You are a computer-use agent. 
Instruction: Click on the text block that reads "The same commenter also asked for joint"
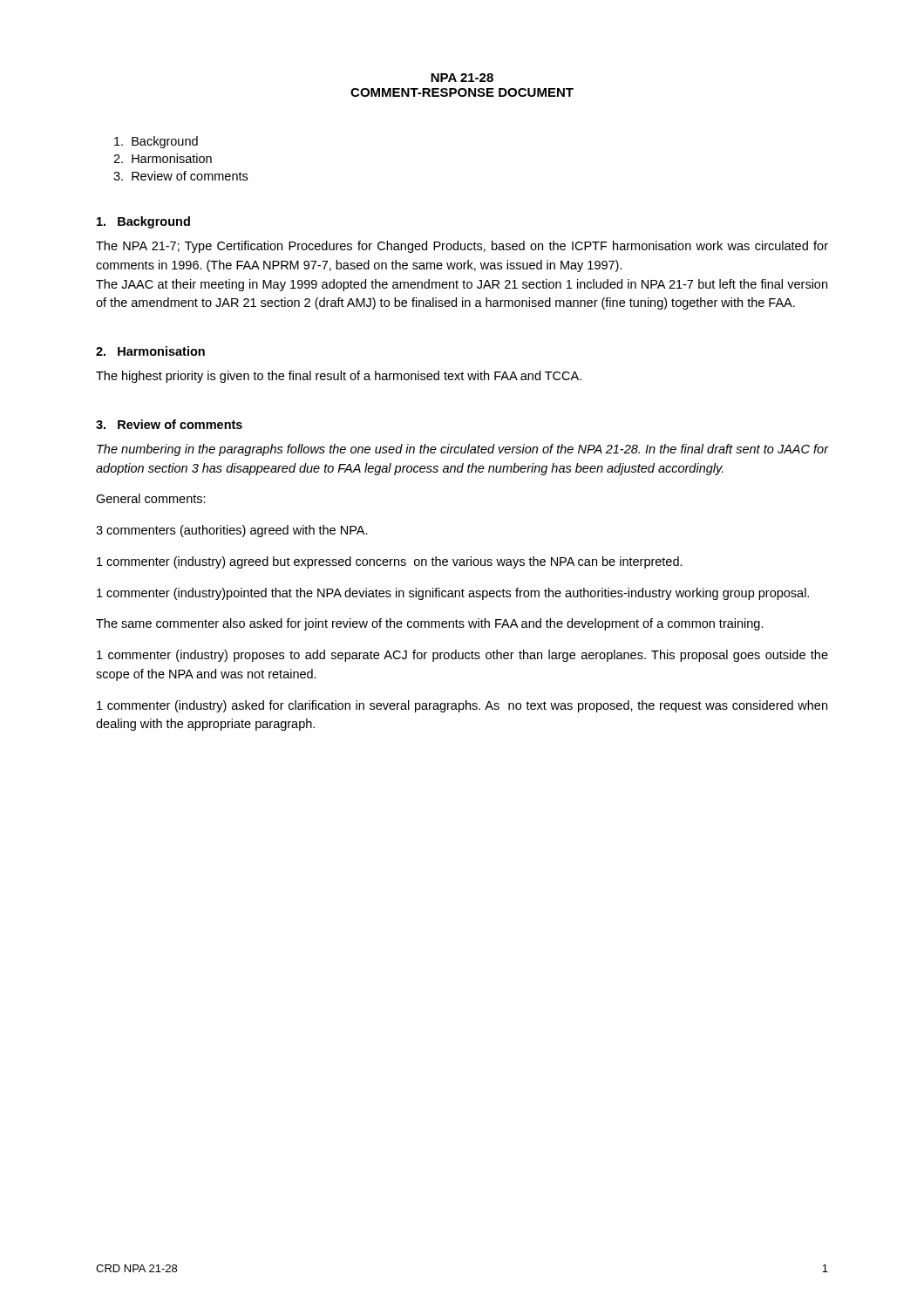430,624
